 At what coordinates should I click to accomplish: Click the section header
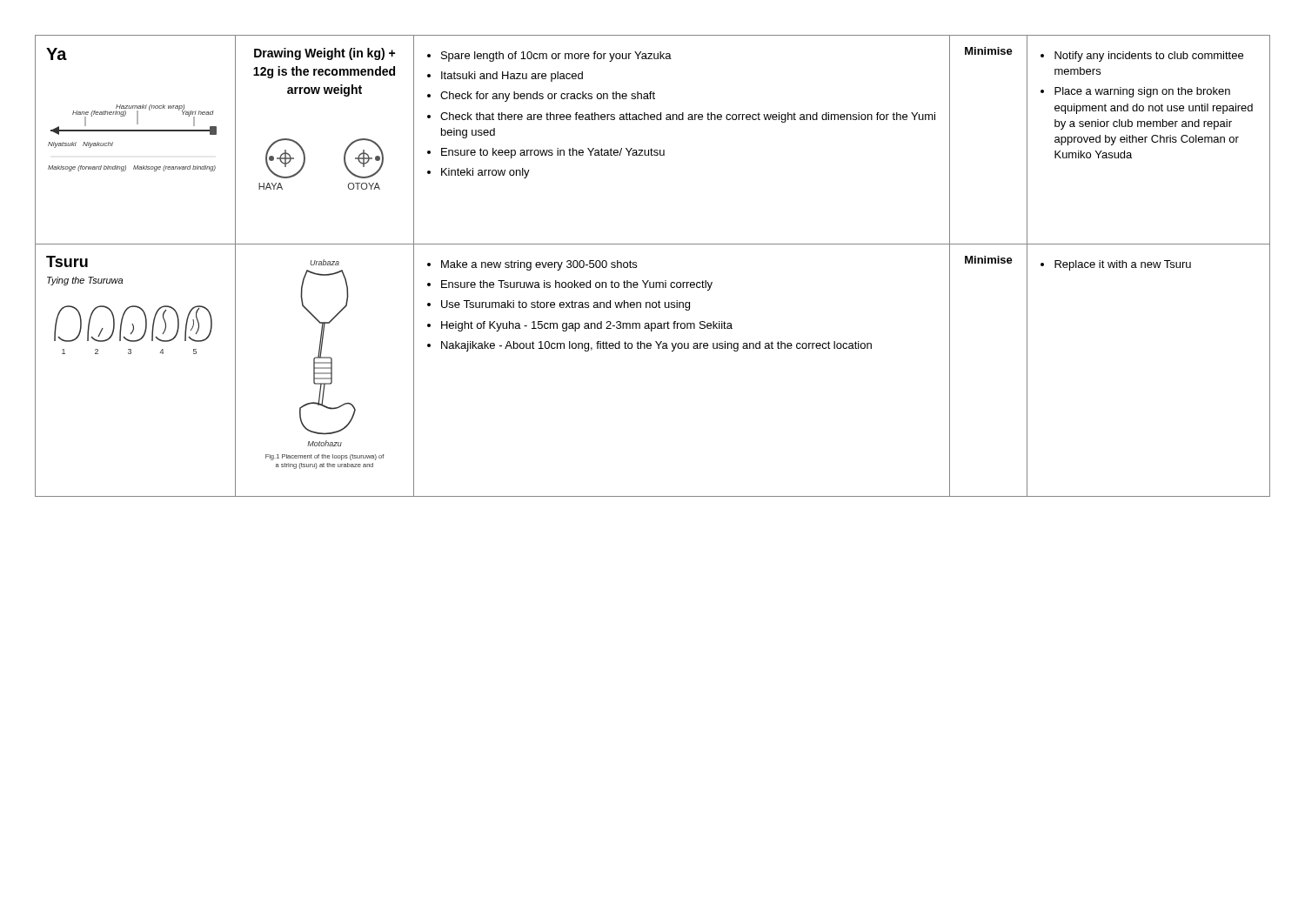click(324, 71)
